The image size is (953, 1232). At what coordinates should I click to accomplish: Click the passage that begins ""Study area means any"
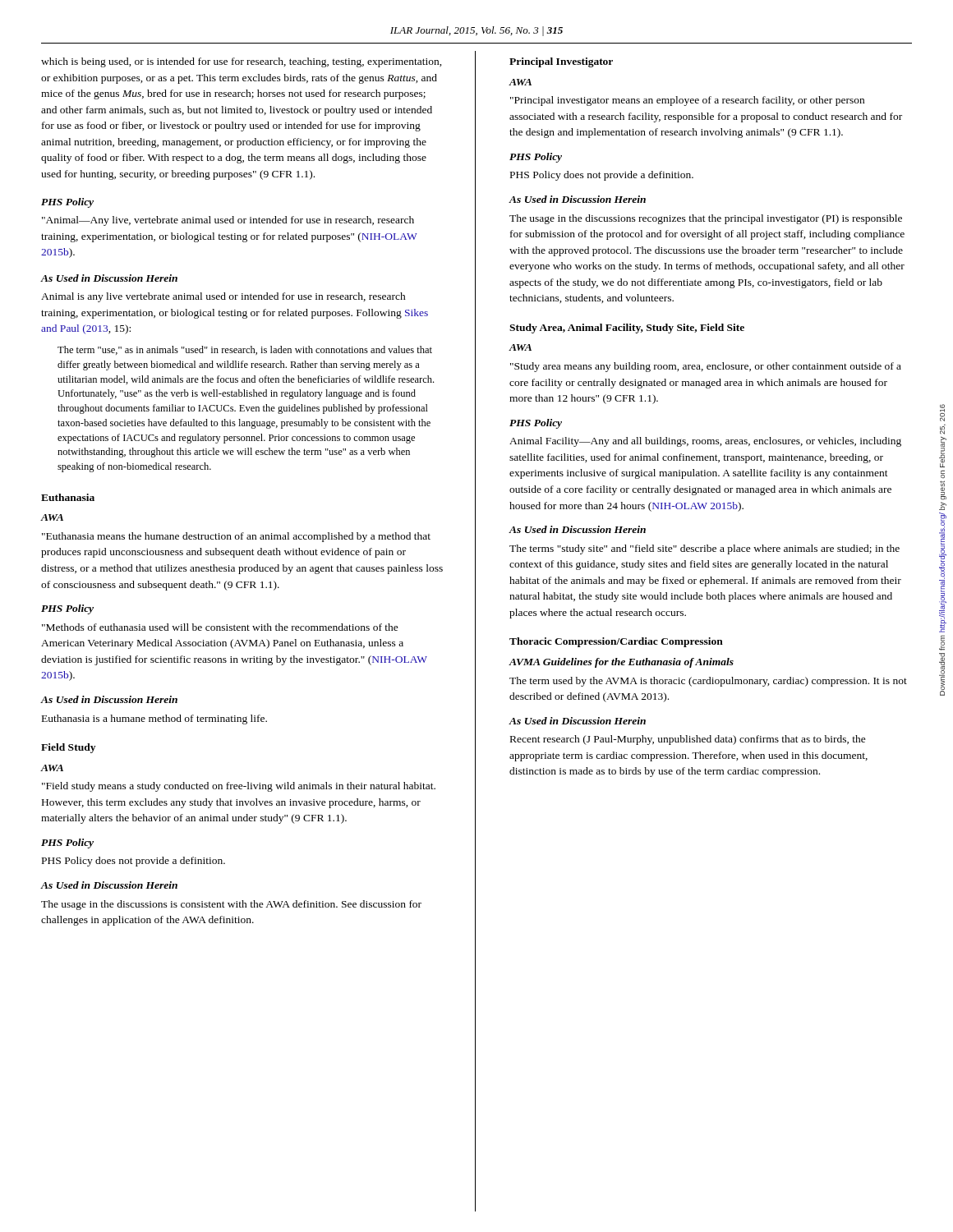point(705,382)
